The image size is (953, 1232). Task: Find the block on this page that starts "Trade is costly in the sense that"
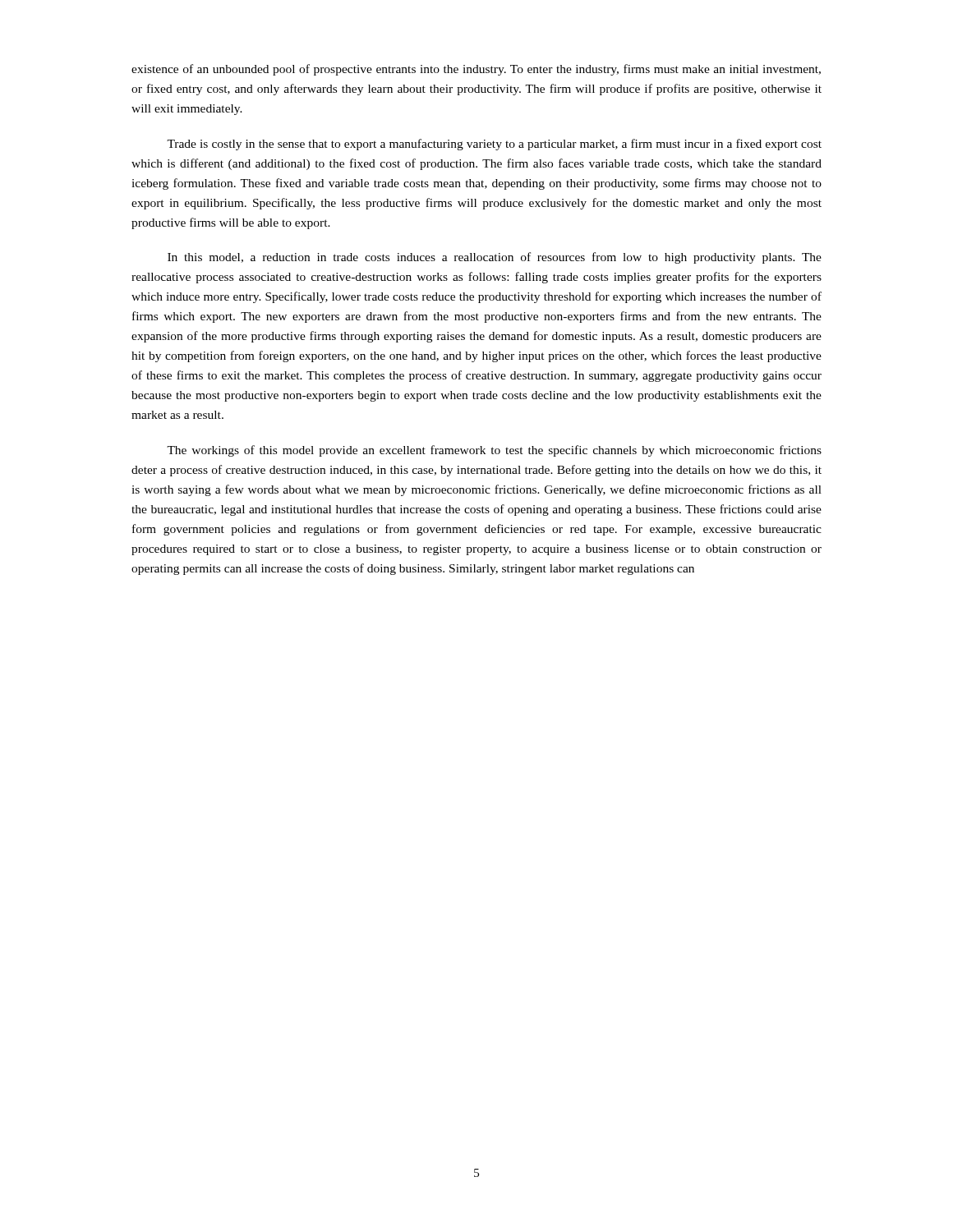pyautogui.click(x=476, y=183)
